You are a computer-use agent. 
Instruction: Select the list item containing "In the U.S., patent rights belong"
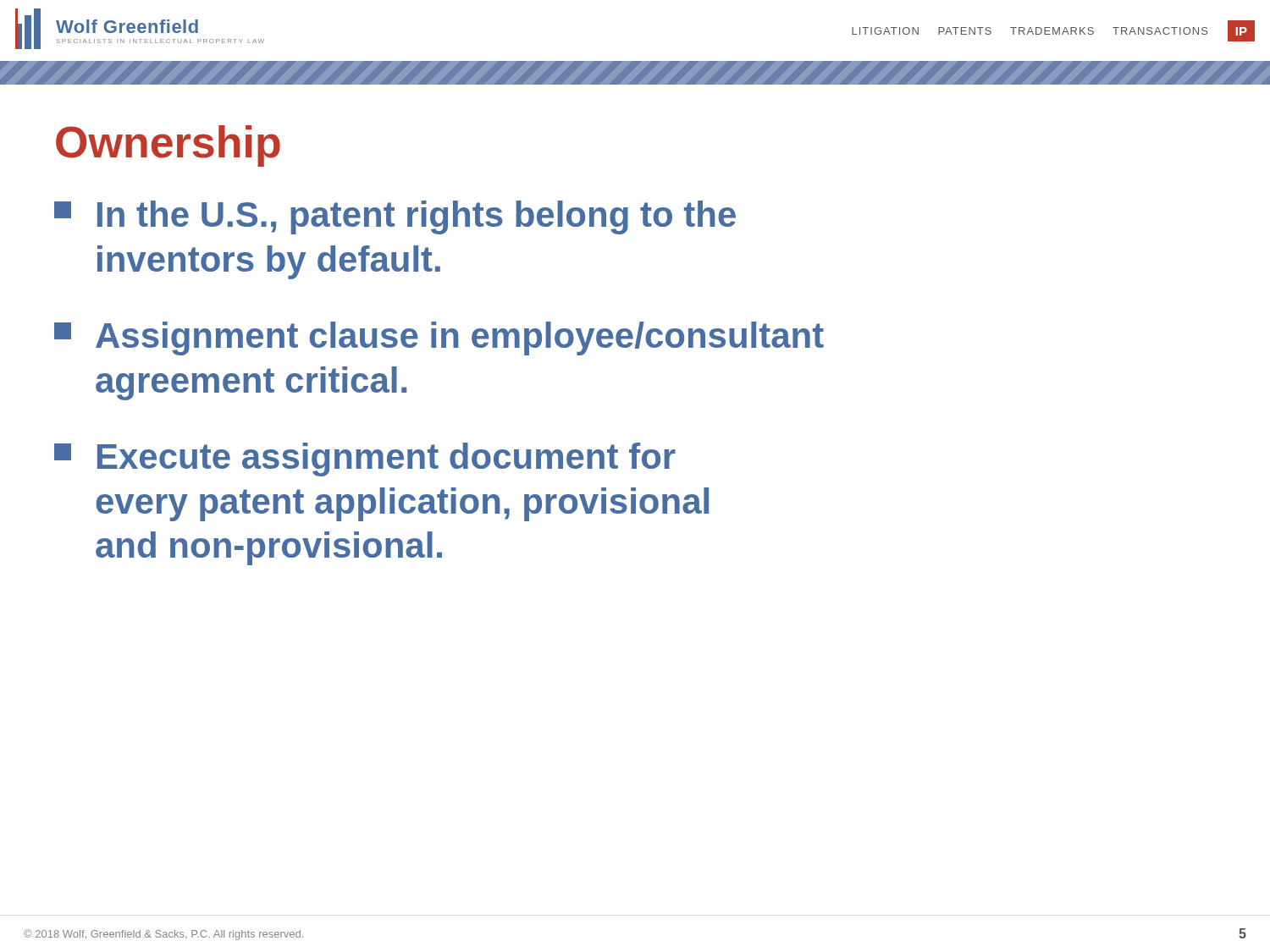click(x=396, y=237)
